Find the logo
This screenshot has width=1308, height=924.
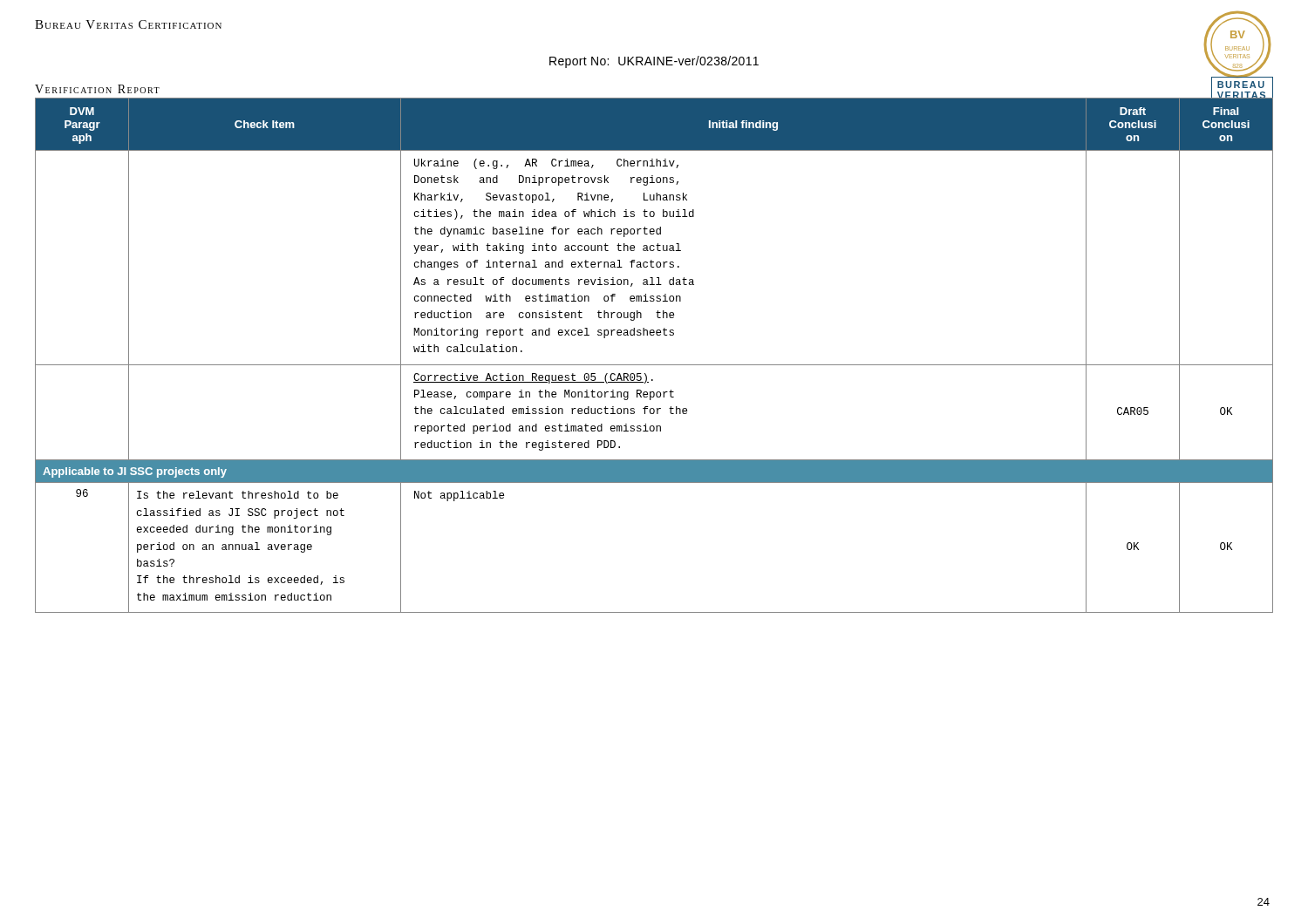click(1237, 46)
